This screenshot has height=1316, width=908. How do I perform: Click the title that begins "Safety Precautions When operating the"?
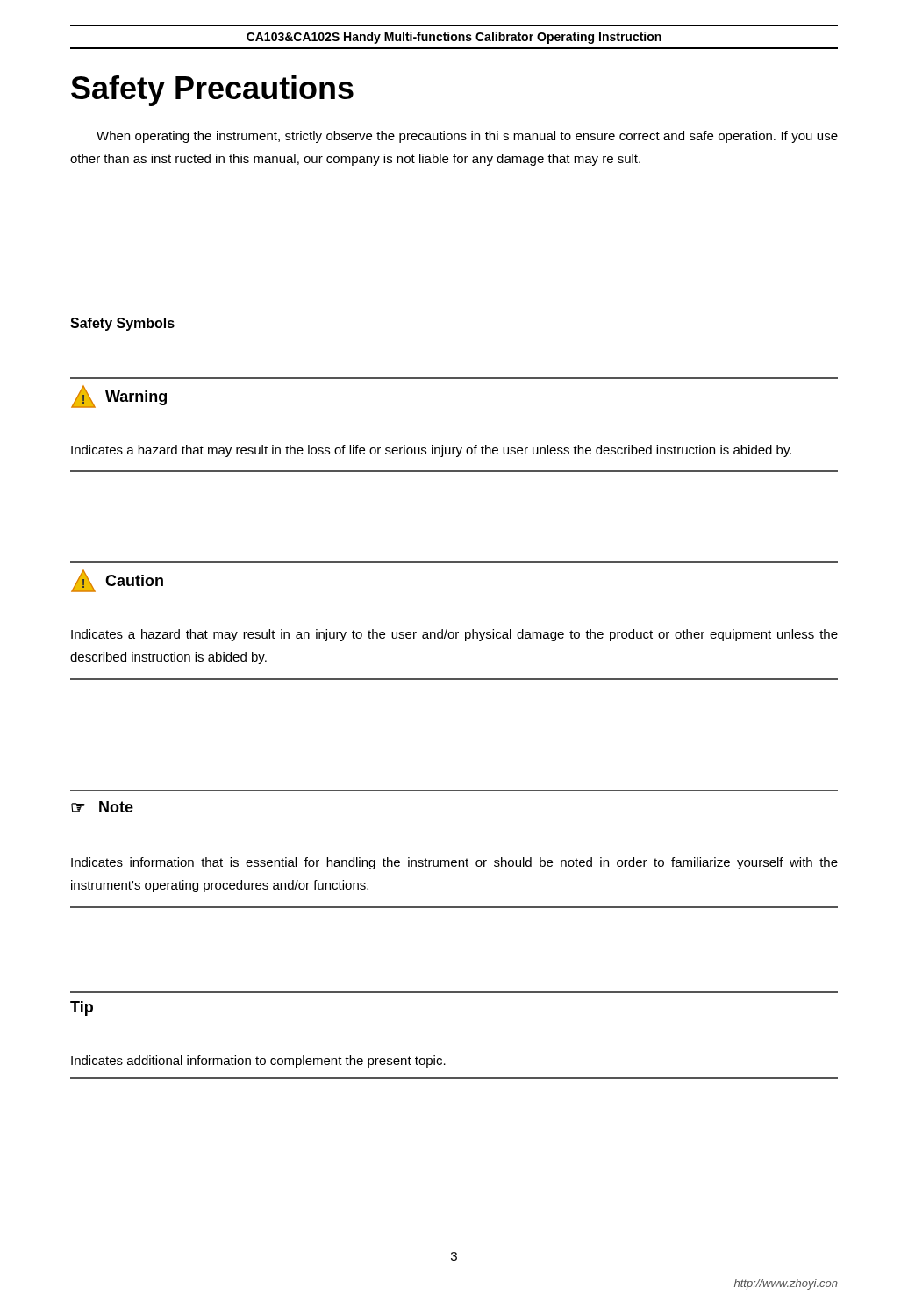(x=212, y=91)
